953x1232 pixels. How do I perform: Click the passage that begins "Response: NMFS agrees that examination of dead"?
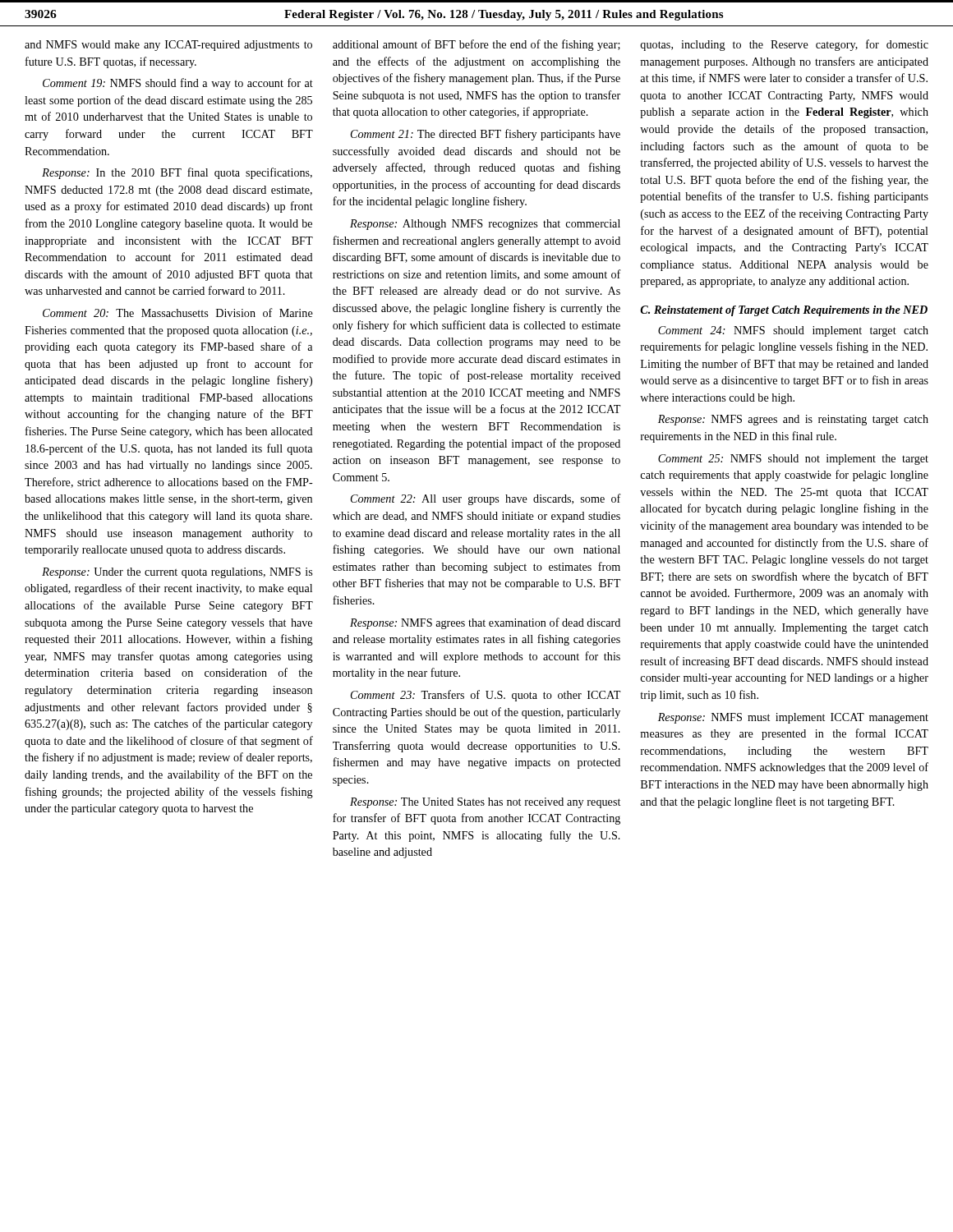tap(477, 648)
